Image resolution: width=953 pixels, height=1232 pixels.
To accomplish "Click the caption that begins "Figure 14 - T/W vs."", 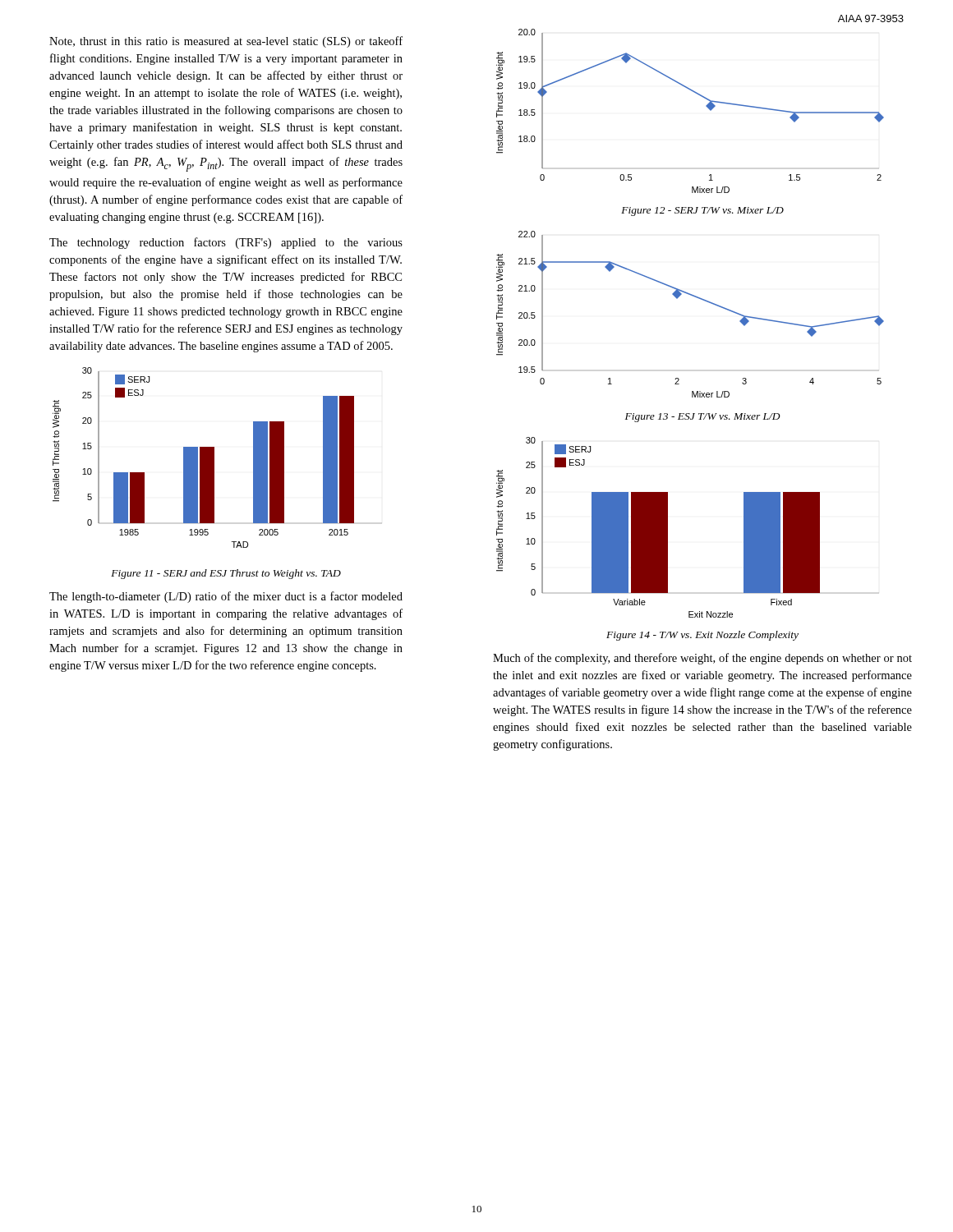I will 702,634.
